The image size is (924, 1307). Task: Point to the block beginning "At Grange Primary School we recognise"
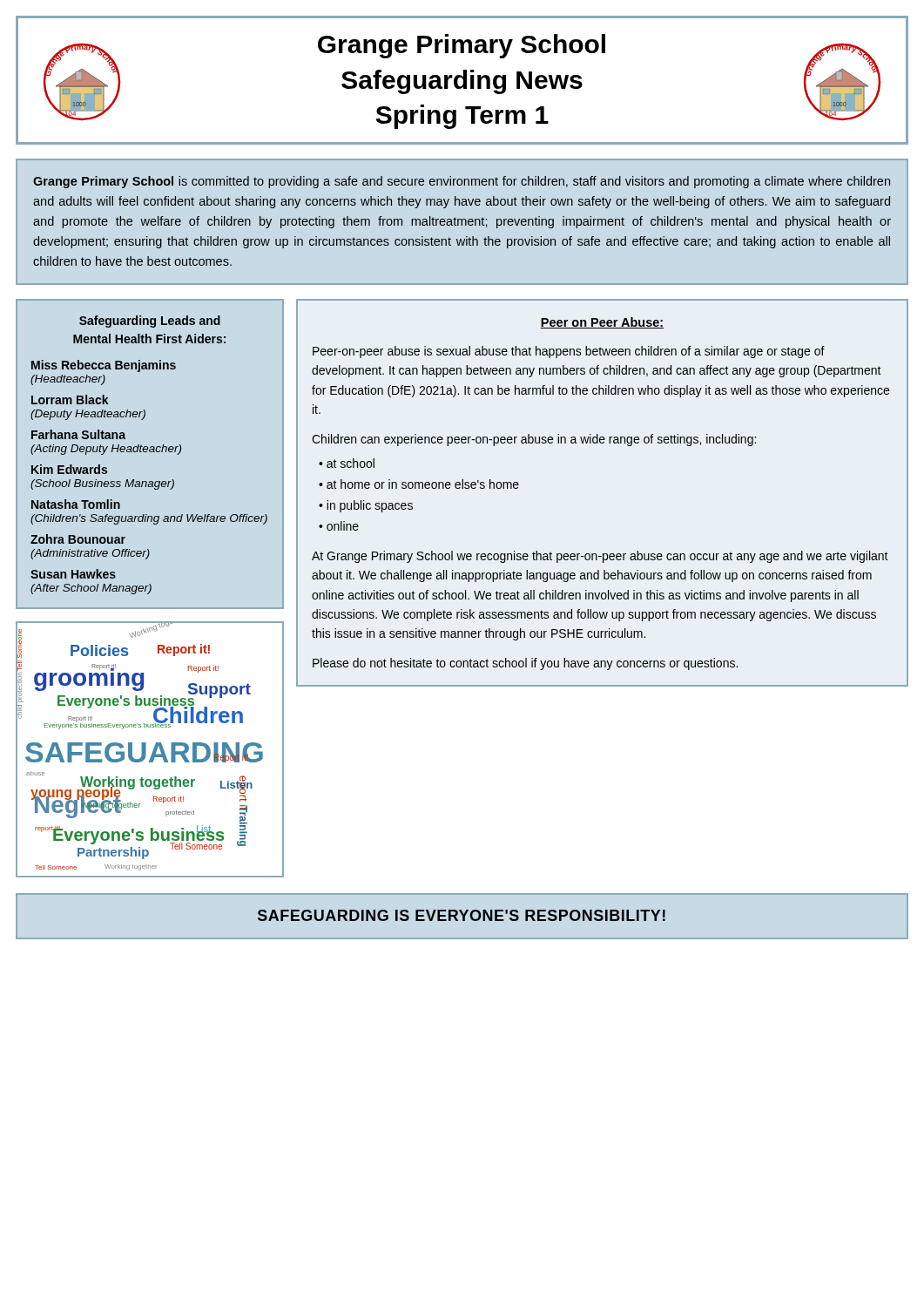tap(600, 595)
